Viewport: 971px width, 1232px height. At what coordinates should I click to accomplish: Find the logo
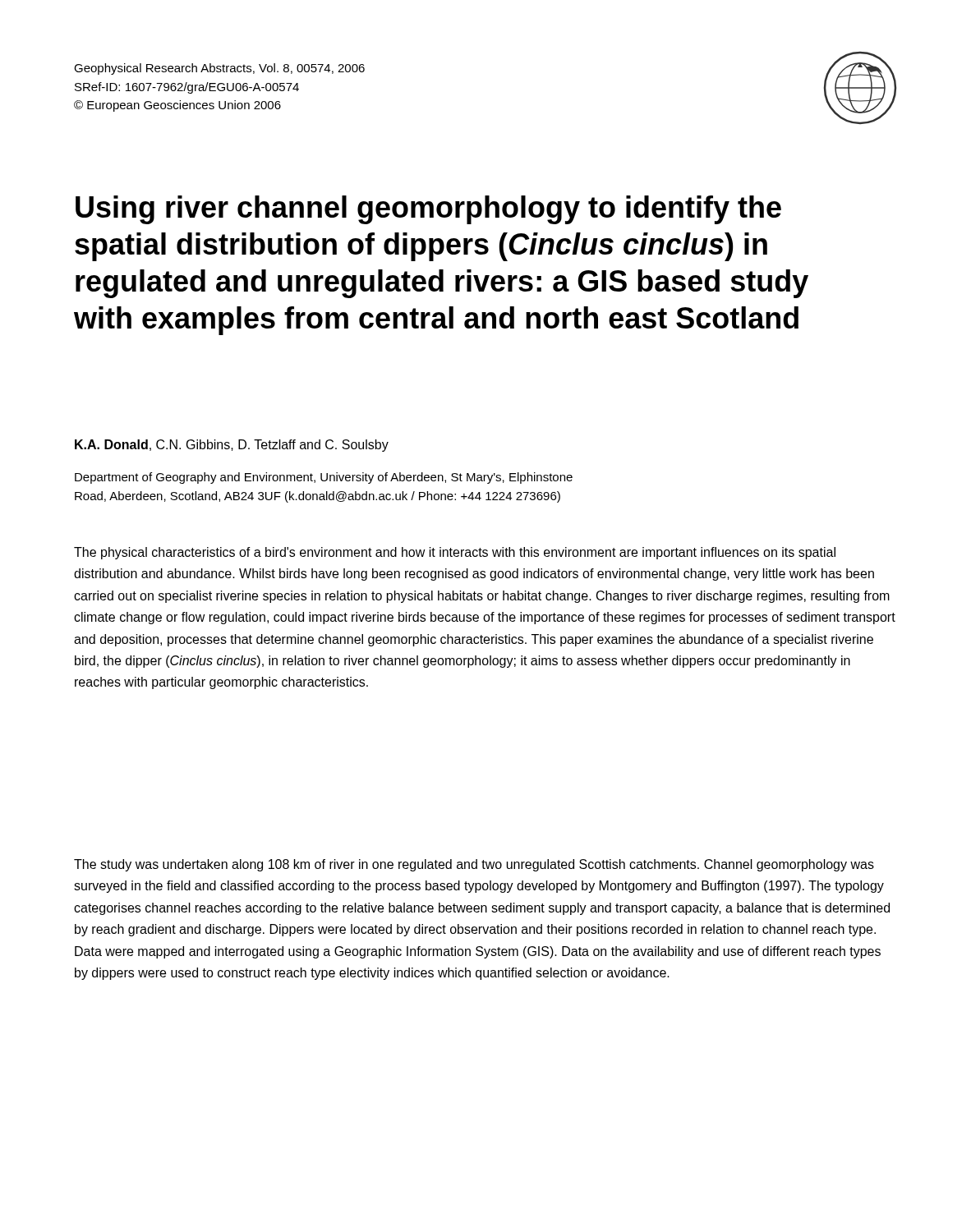[x=860, y=88]
